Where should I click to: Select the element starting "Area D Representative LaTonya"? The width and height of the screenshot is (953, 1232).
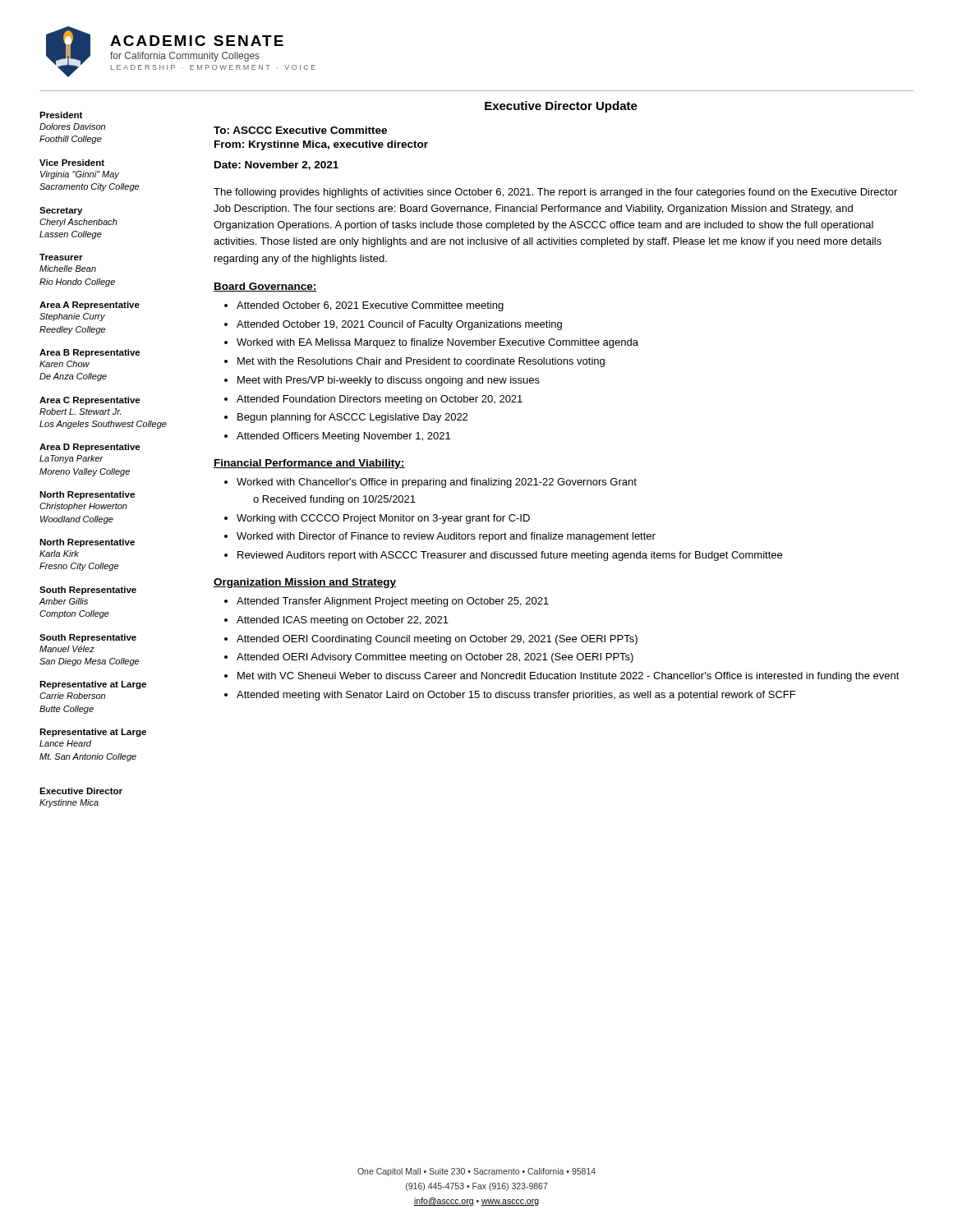[x=120, y=460]
